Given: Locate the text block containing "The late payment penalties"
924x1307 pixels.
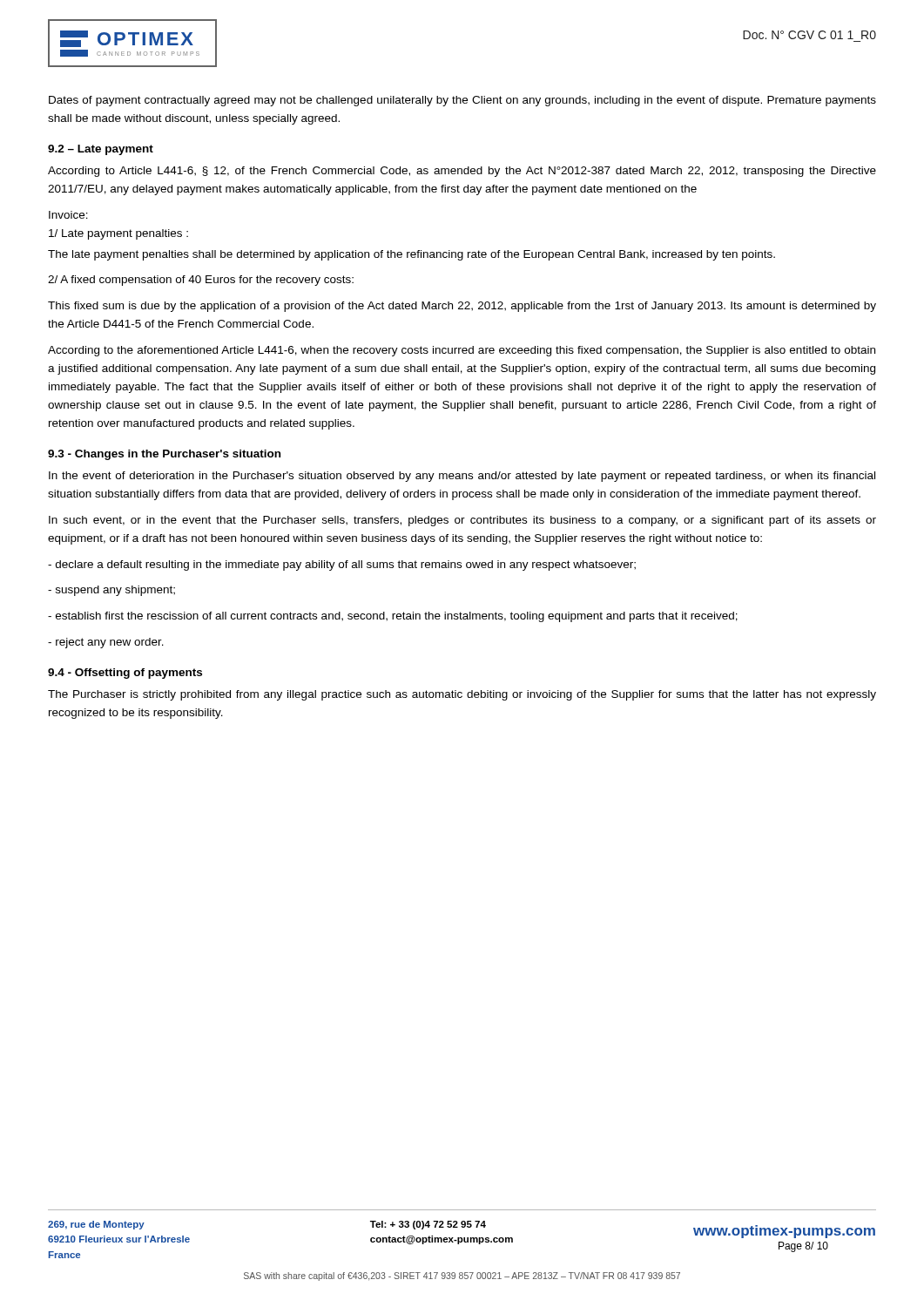Looking at the screenshot, I should click(x=412, y=254).
